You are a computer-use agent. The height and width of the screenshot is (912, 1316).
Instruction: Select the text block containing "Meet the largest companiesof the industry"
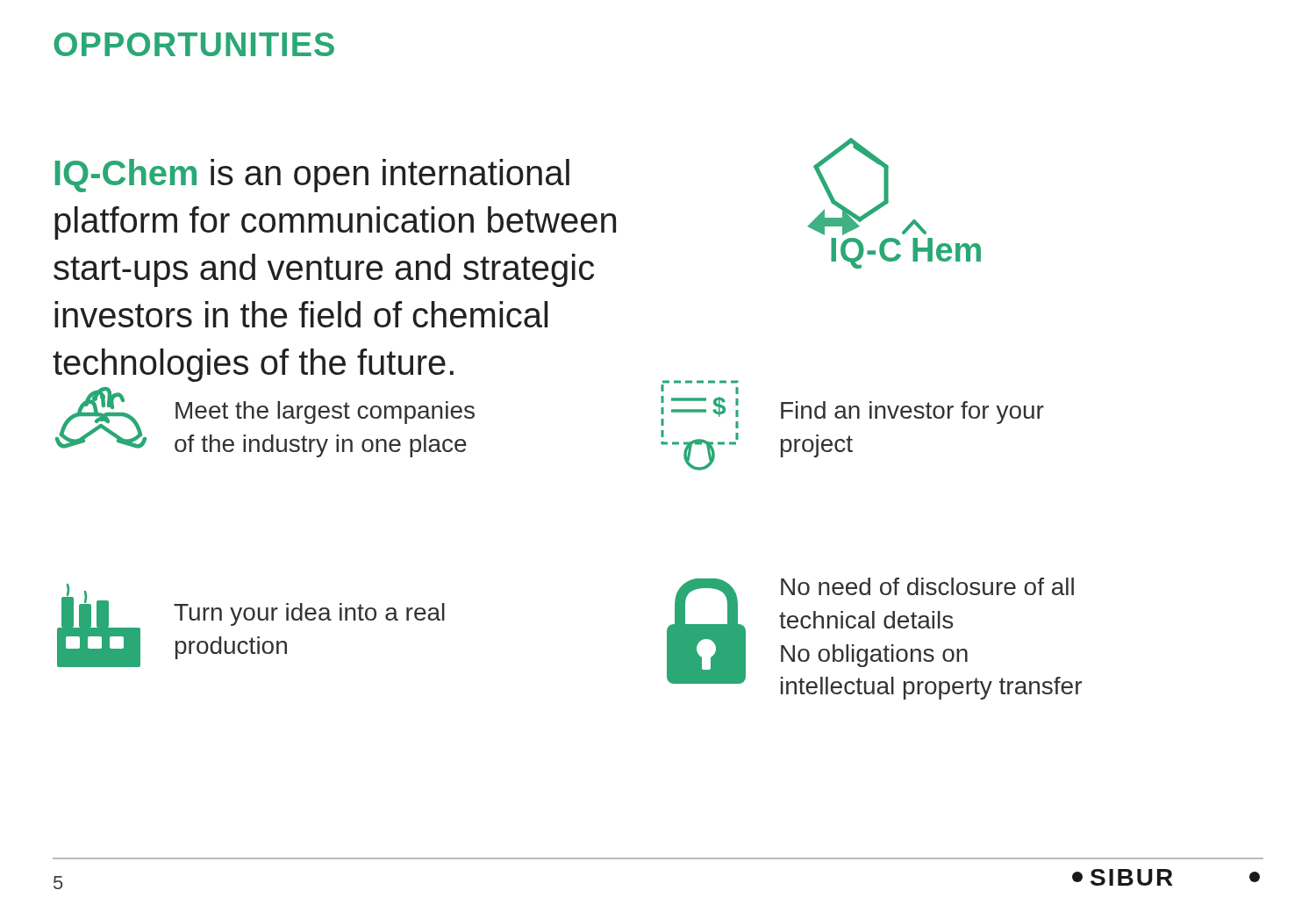pos(325,427)
